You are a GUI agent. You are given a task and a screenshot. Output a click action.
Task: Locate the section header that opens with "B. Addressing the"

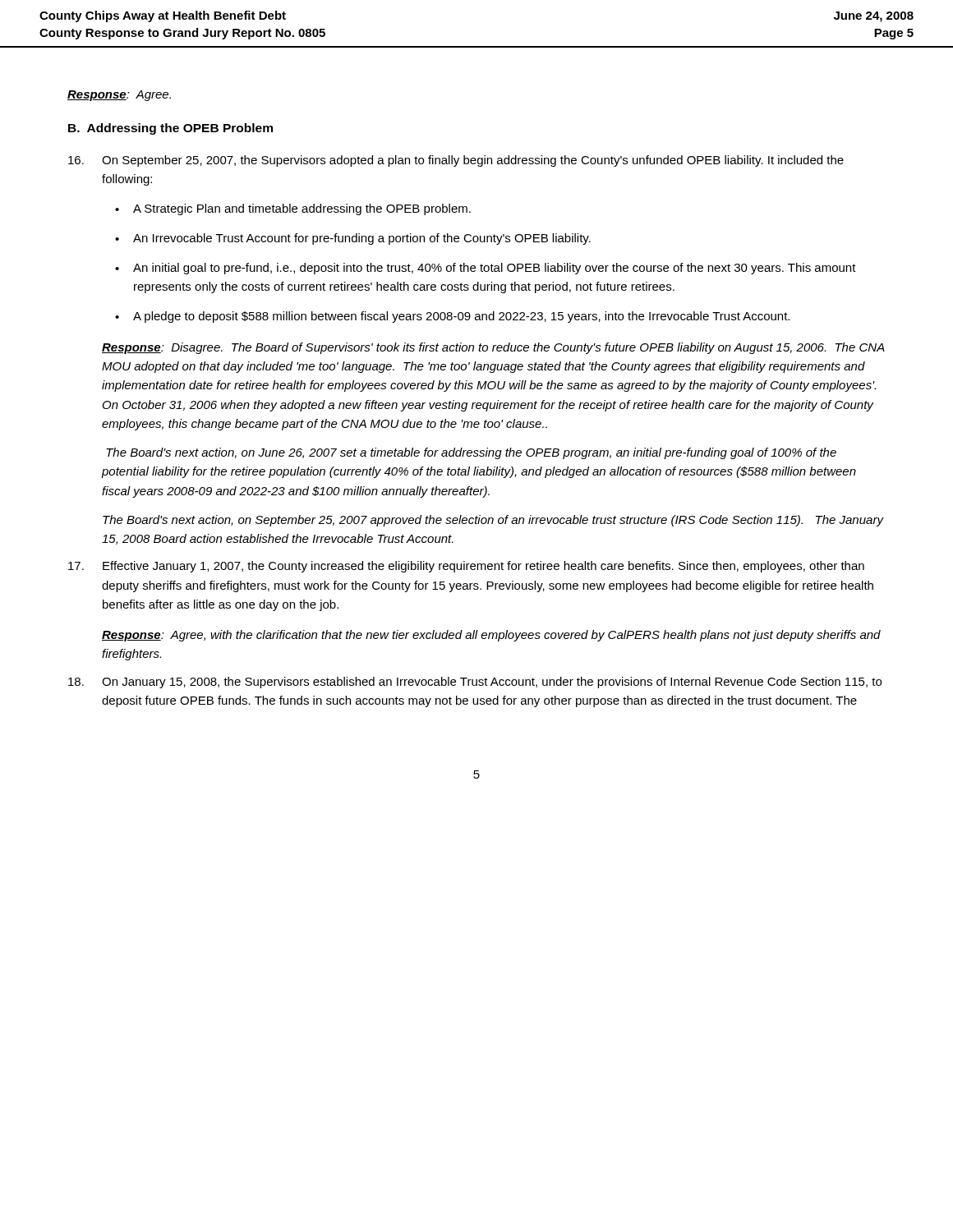(x=170, y=128)
